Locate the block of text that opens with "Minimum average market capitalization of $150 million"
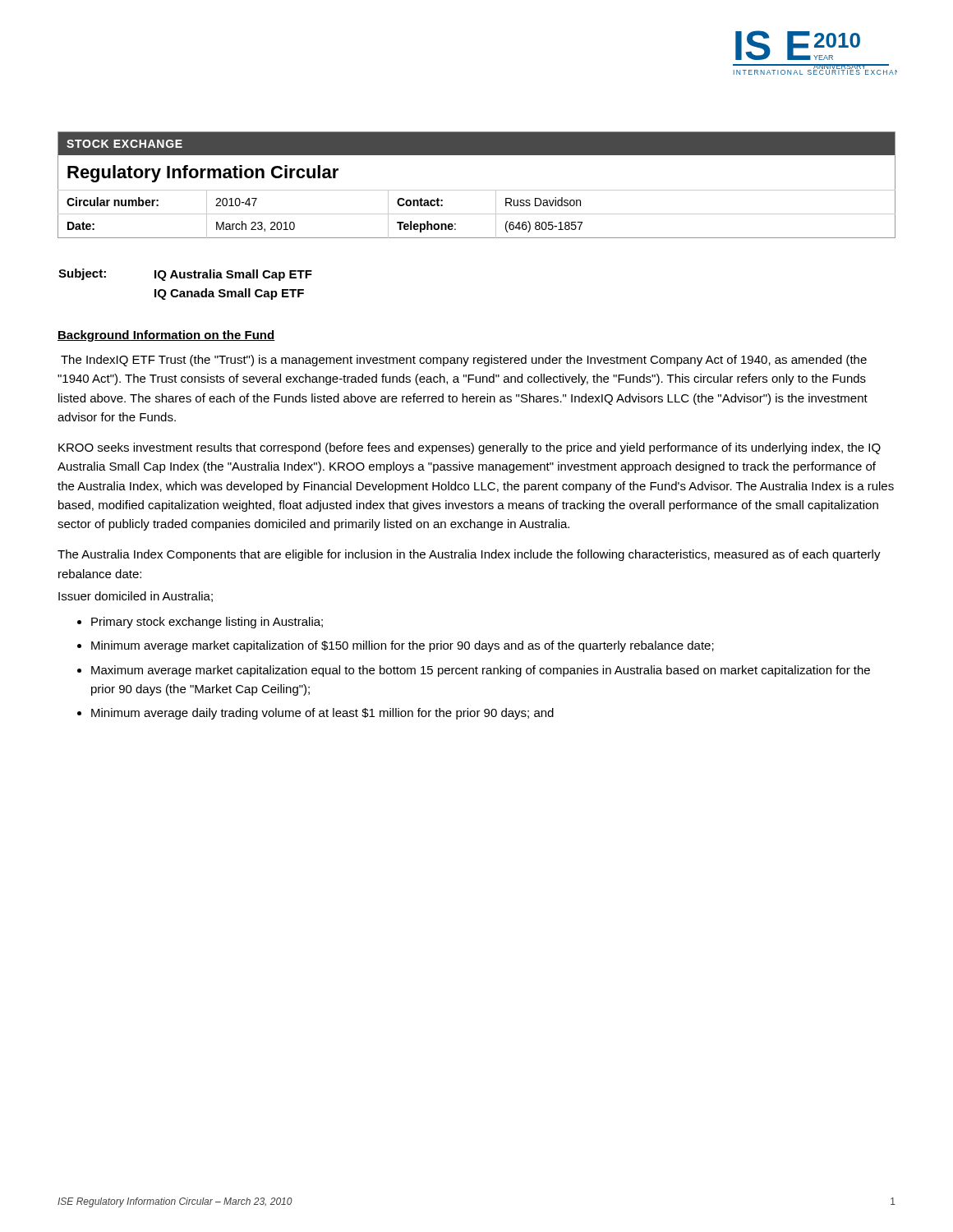 (x=402, y=645)
